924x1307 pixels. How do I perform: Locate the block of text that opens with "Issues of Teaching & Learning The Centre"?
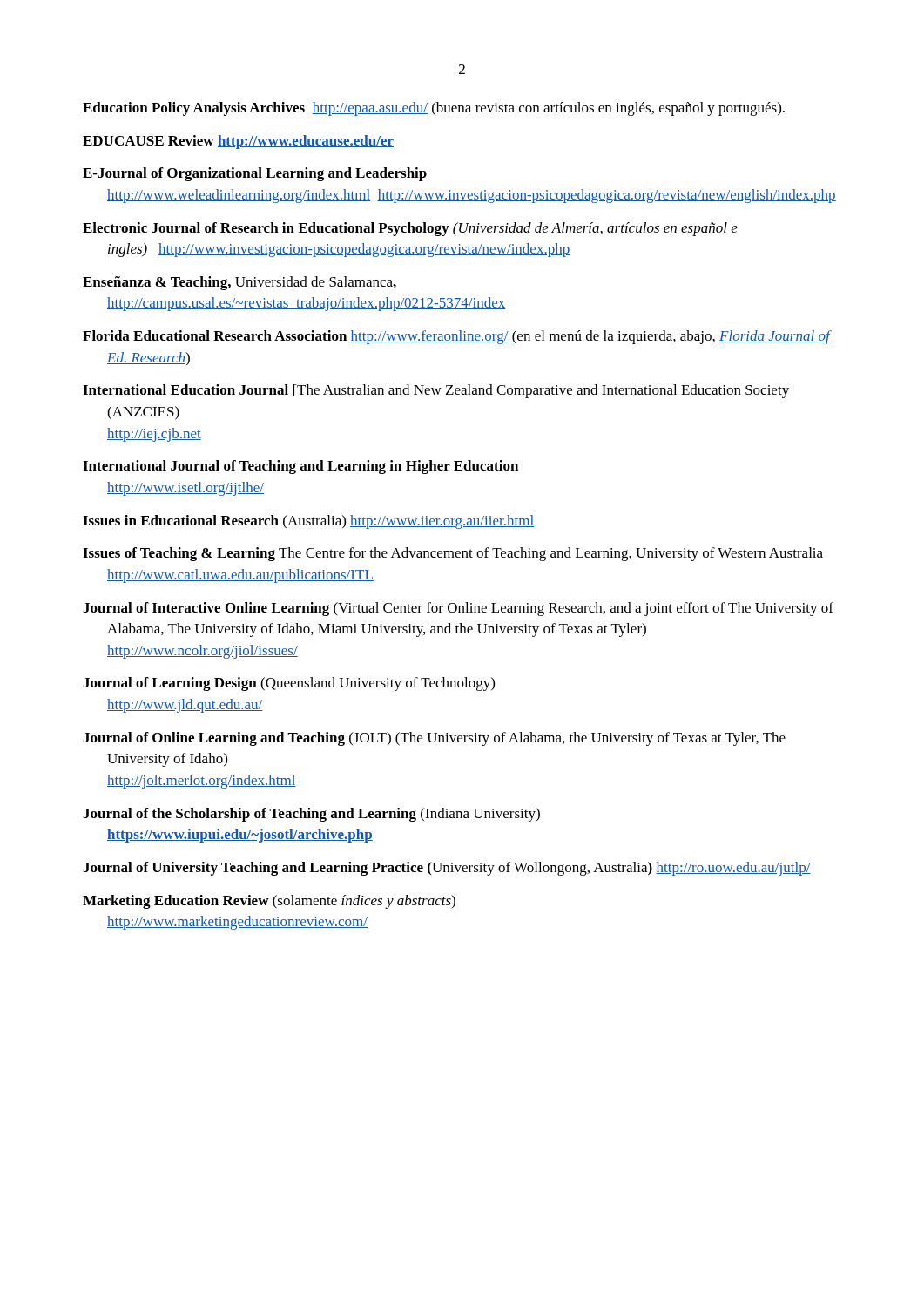[x=453, y=564]
